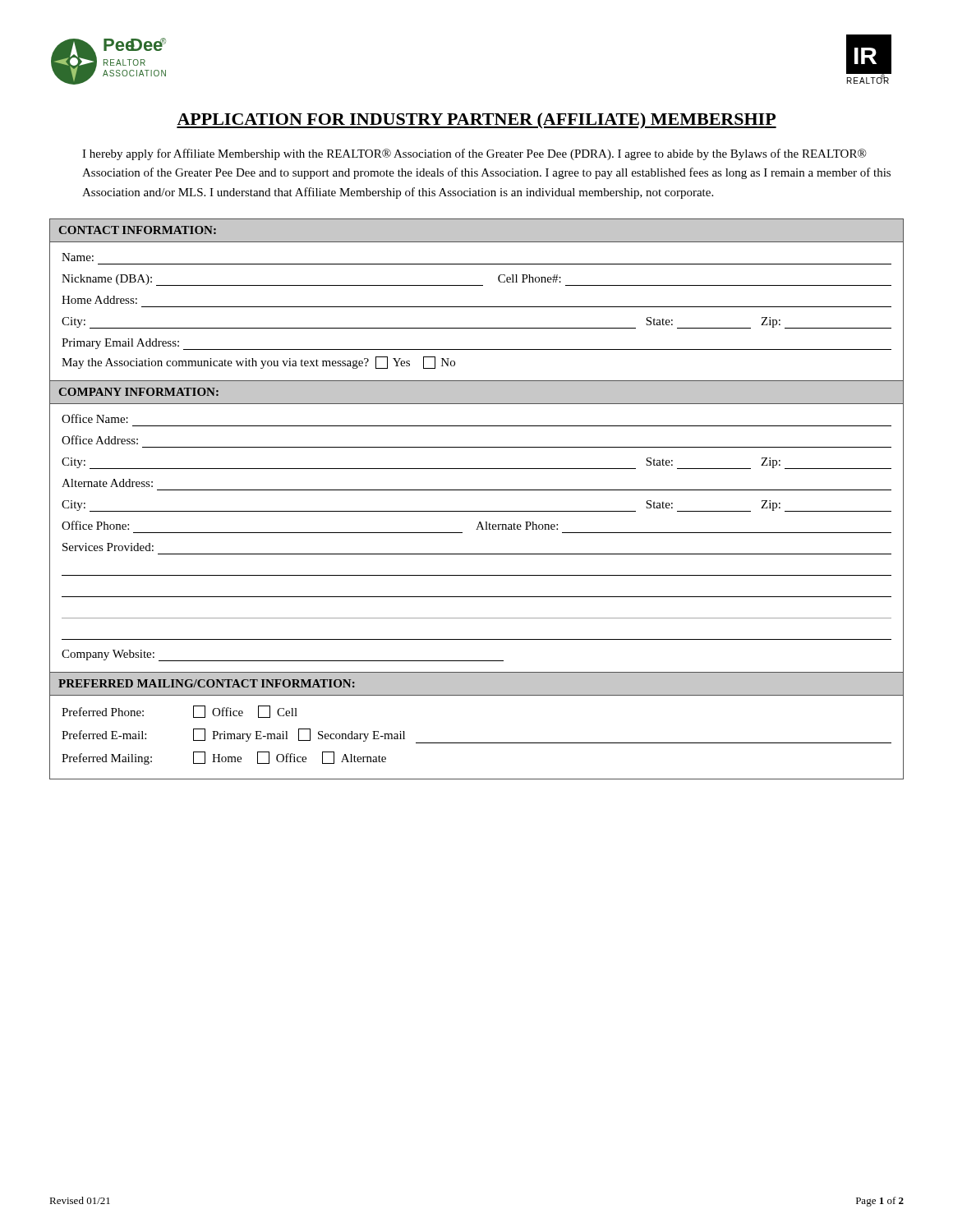Locate the text "CONTACT INFORMATION:"
This screenshot has width=953, height=1232.
coord(138,230)
